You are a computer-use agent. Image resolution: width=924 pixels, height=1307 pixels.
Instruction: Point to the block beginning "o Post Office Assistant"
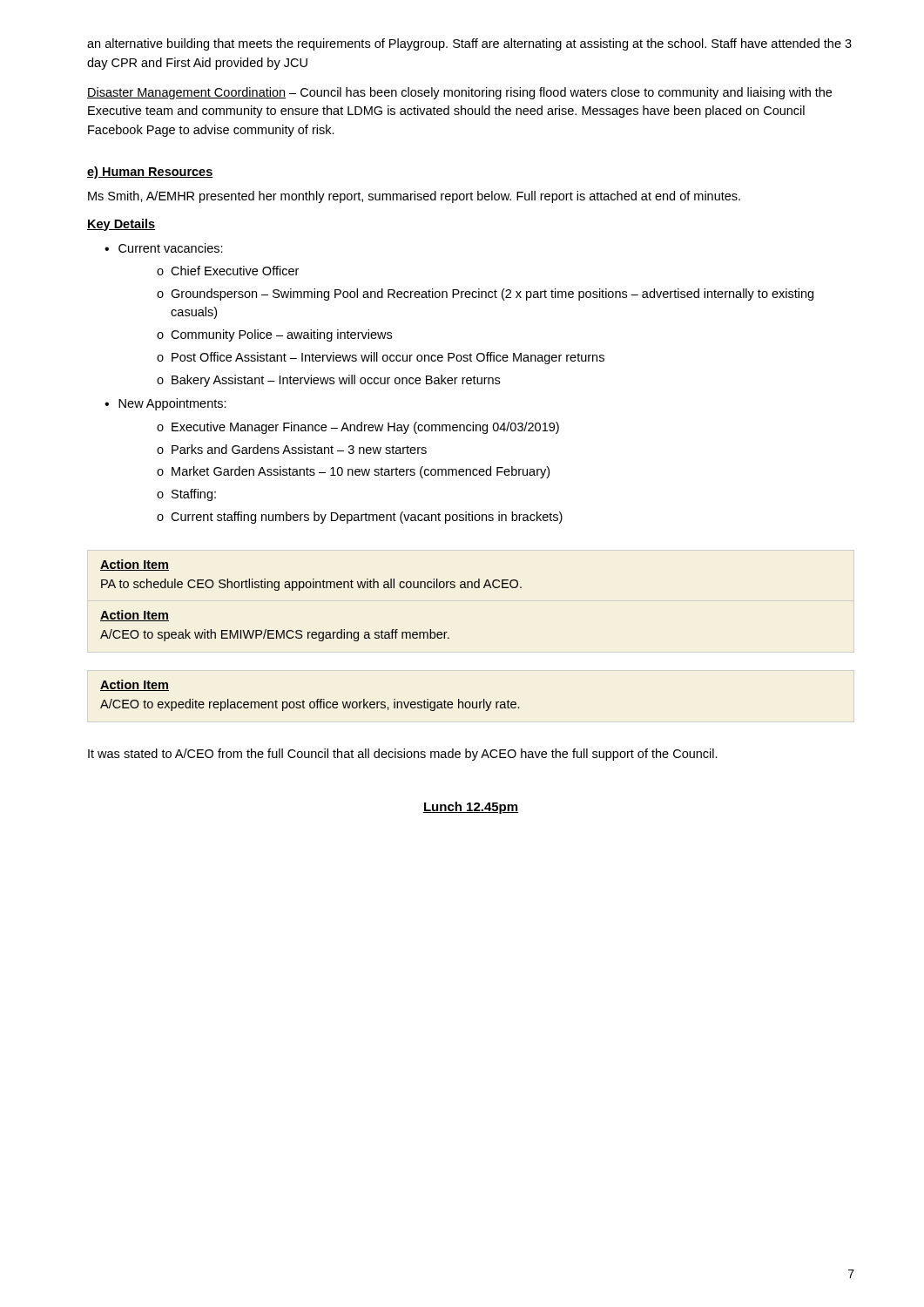pos(506,358)
